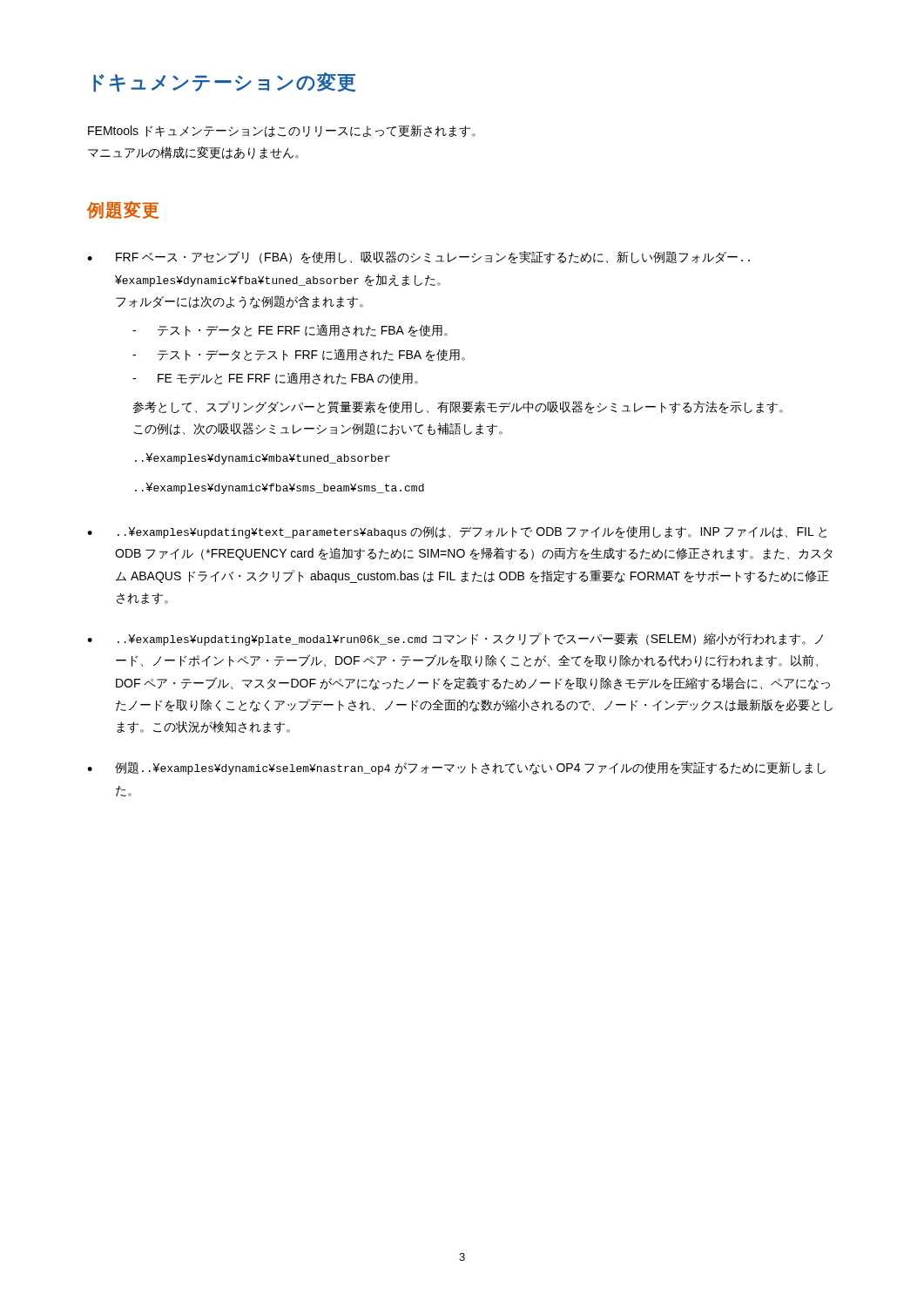
Task: Select the text containing "FEMtools ドキュメンテーションはこのリリースによって更新されます。 マニュアルの構成に変更はありません。"
Action: click(462, 142)
